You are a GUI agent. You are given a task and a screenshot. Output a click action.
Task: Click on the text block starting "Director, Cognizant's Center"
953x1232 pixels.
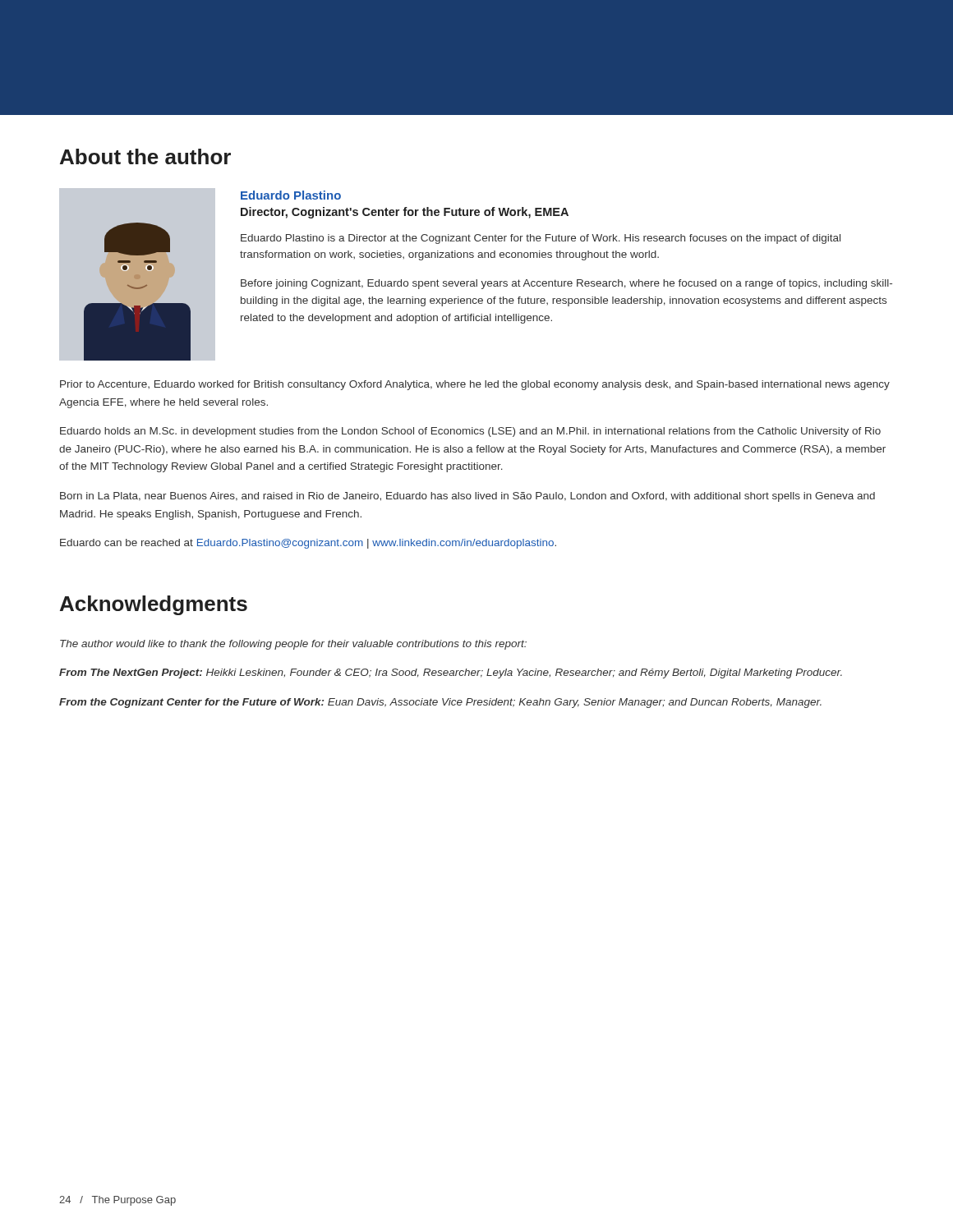pos(404,212)
